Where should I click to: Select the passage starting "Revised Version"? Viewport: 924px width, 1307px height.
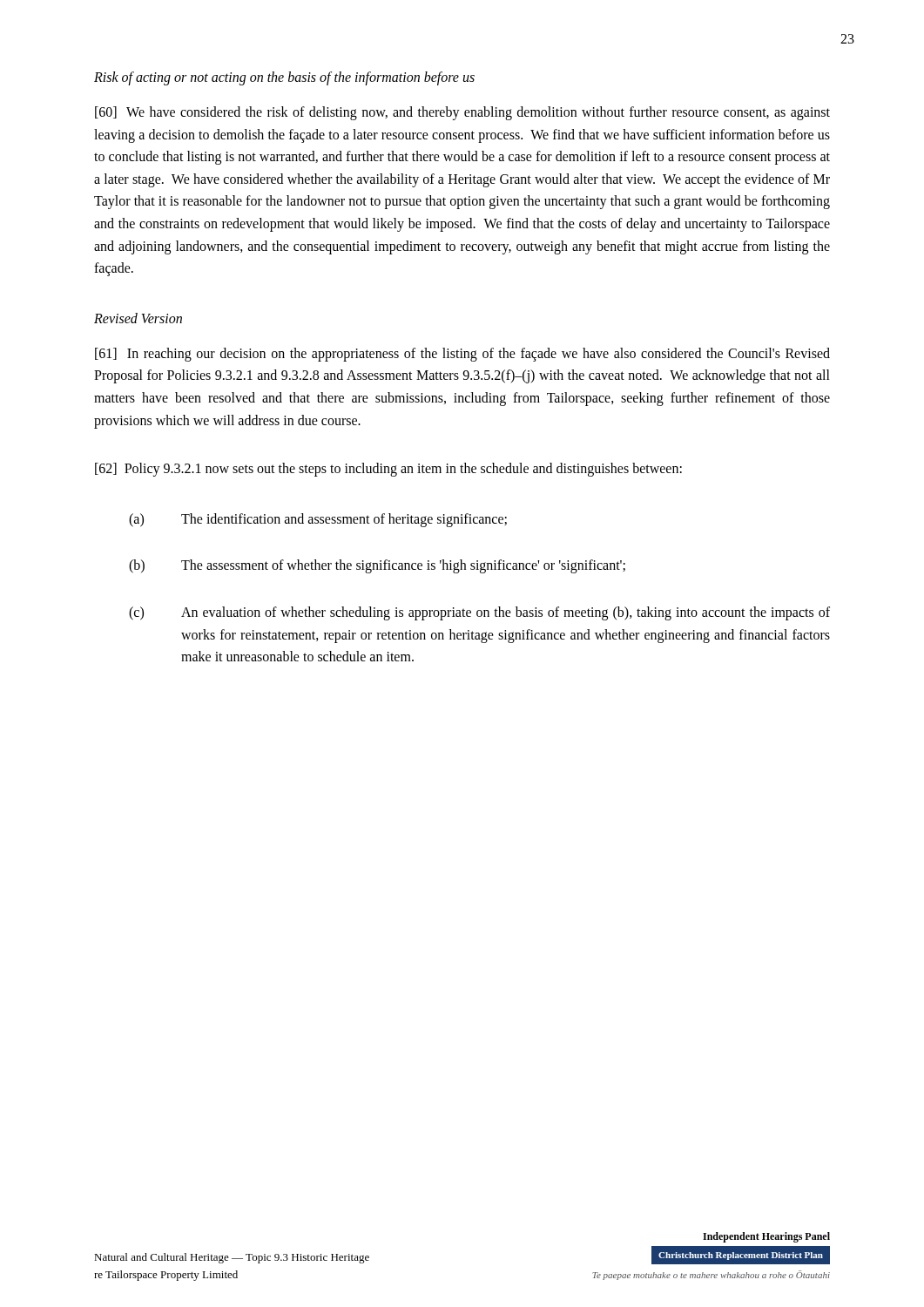pos(138,318)
